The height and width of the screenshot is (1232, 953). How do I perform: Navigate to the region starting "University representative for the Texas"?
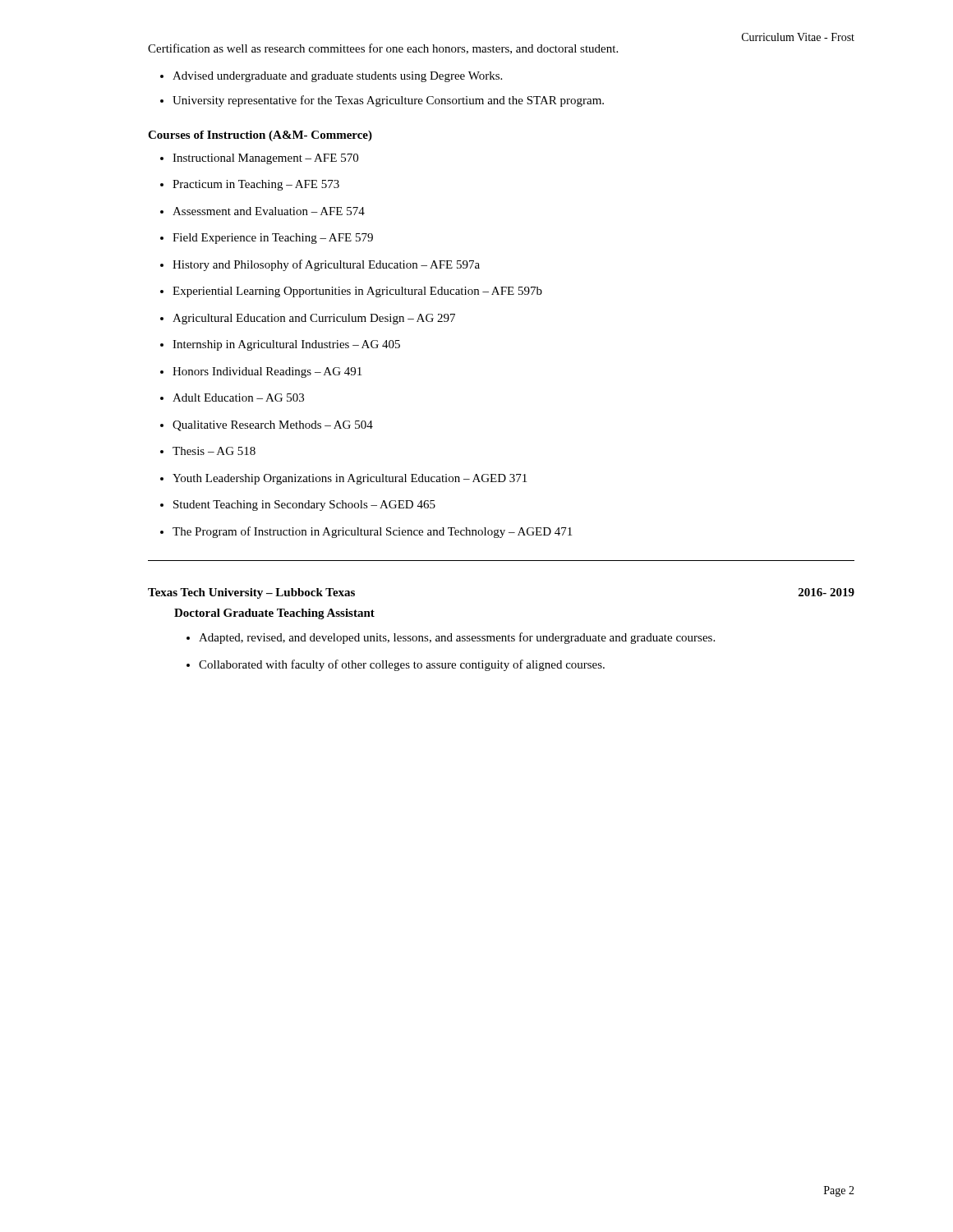click(x=389, y=100)
